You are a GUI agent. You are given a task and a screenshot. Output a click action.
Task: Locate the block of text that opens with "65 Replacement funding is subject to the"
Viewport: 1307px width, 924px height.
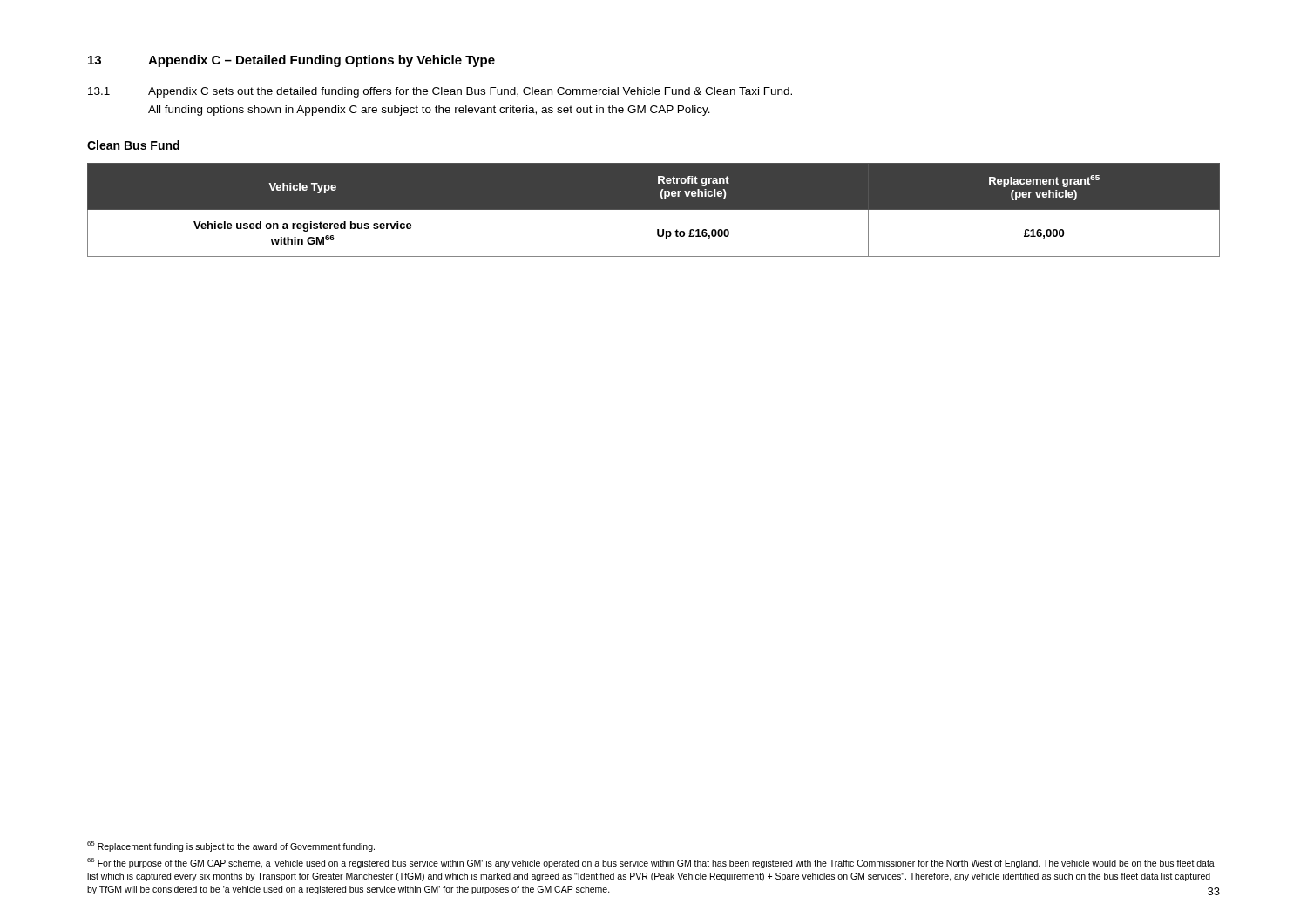231,846
